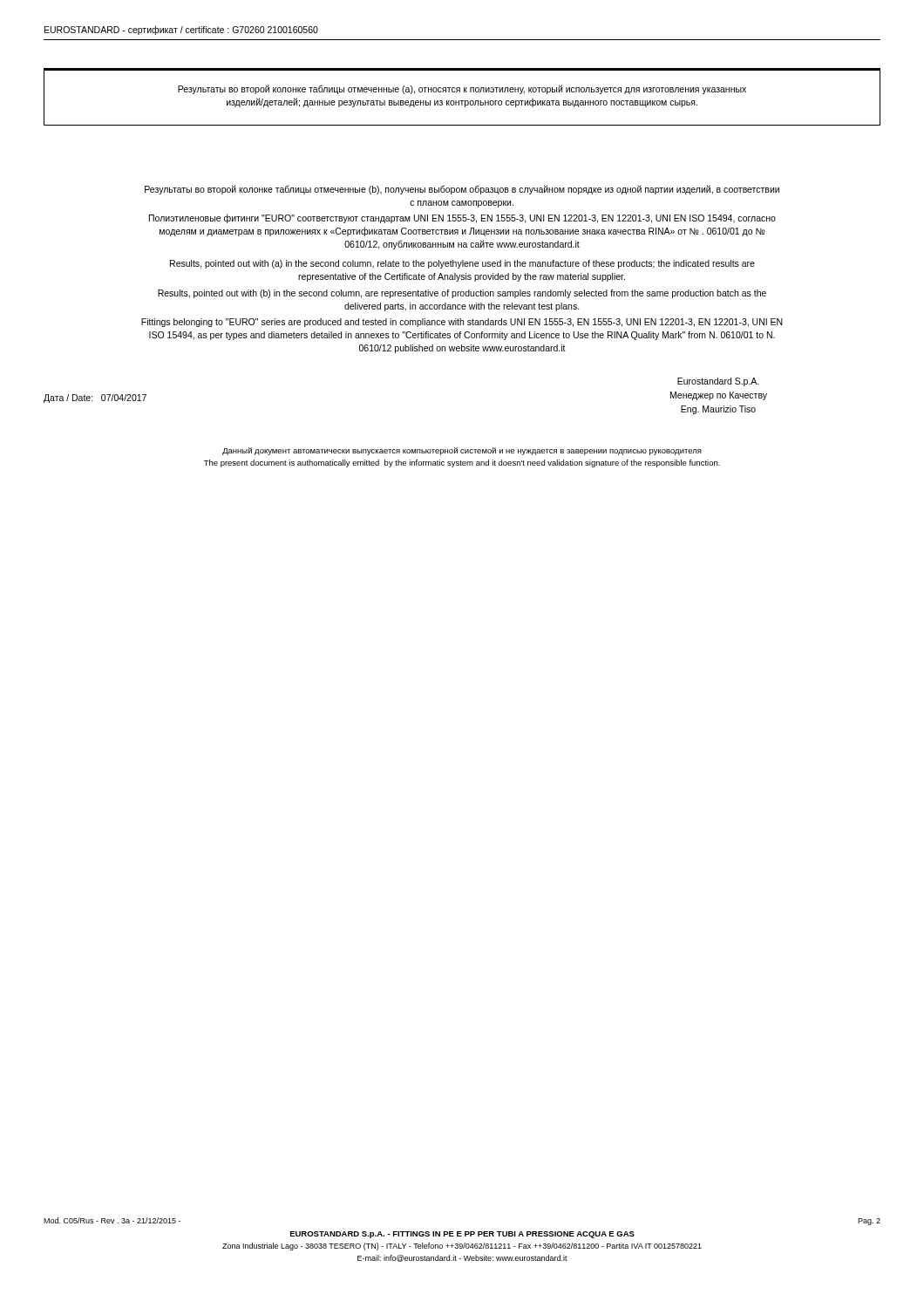This screenshot has width=924, height=1308.
Task: Point to the text block starting "Дата / Date:"
Action: coord(95,398)
